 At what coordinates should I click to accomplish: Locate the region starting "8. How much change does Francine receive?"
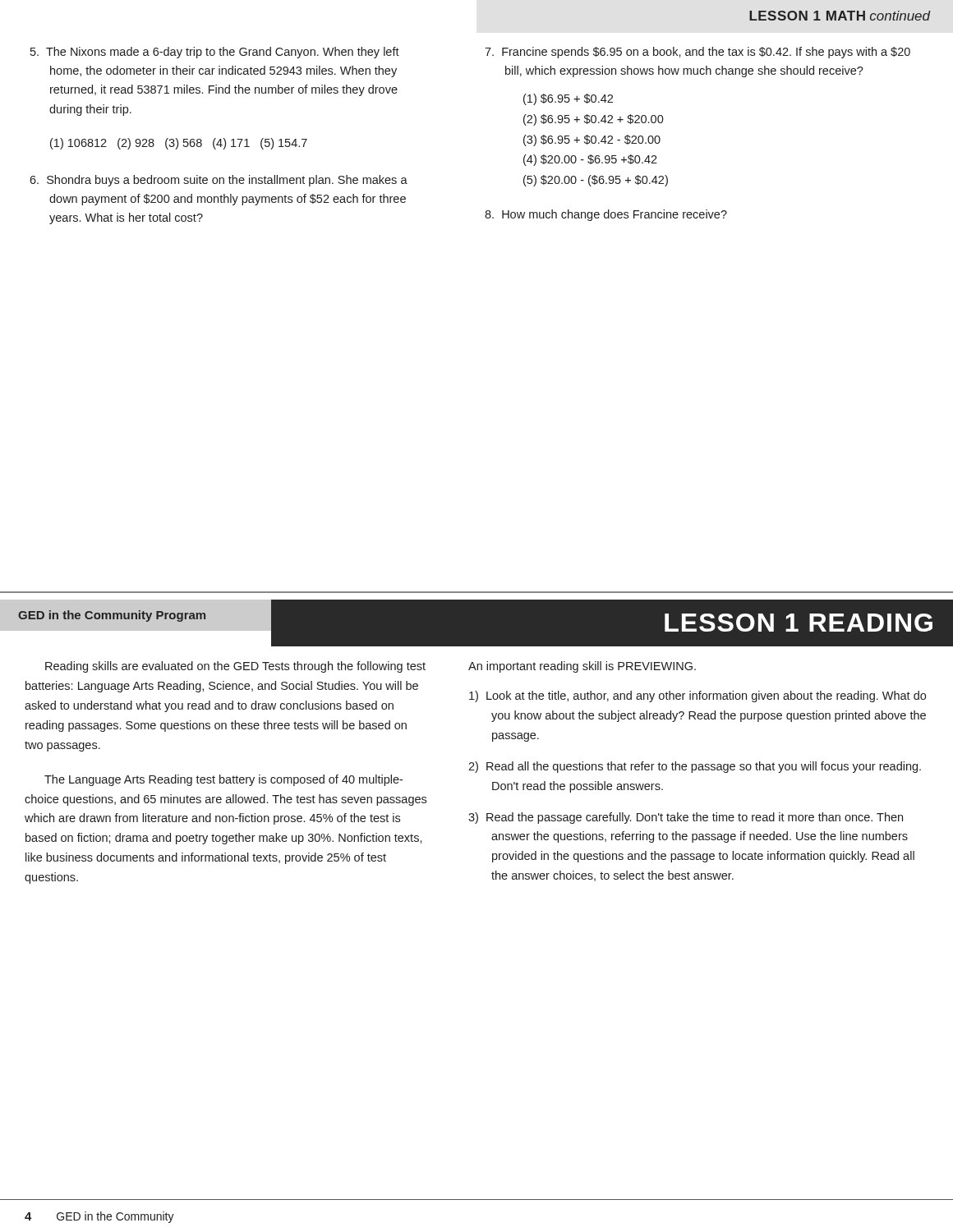click(x=606, y=214)
